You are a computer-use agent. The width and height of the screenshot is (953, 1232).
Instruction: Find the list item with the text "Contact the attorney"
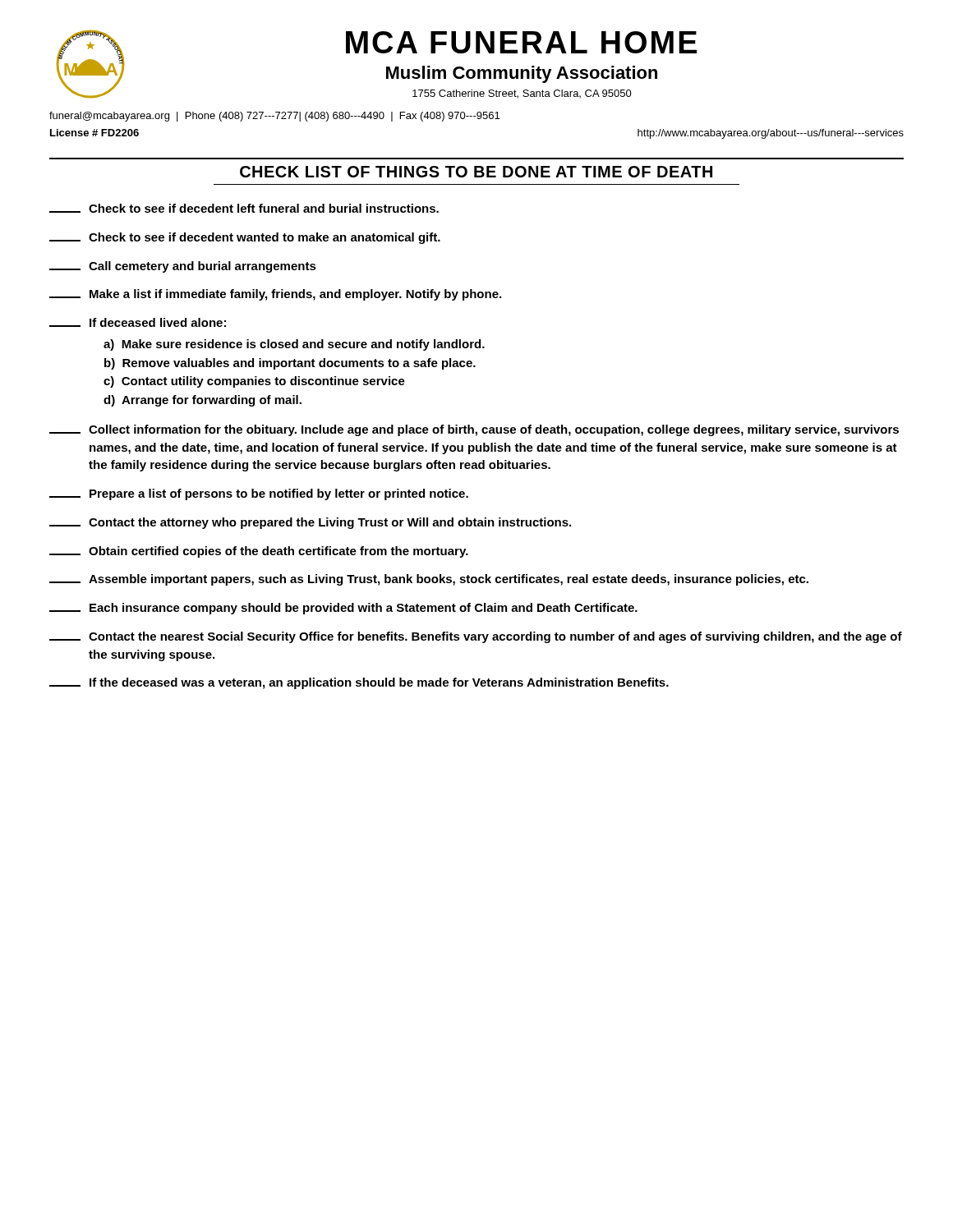[476, 522]
